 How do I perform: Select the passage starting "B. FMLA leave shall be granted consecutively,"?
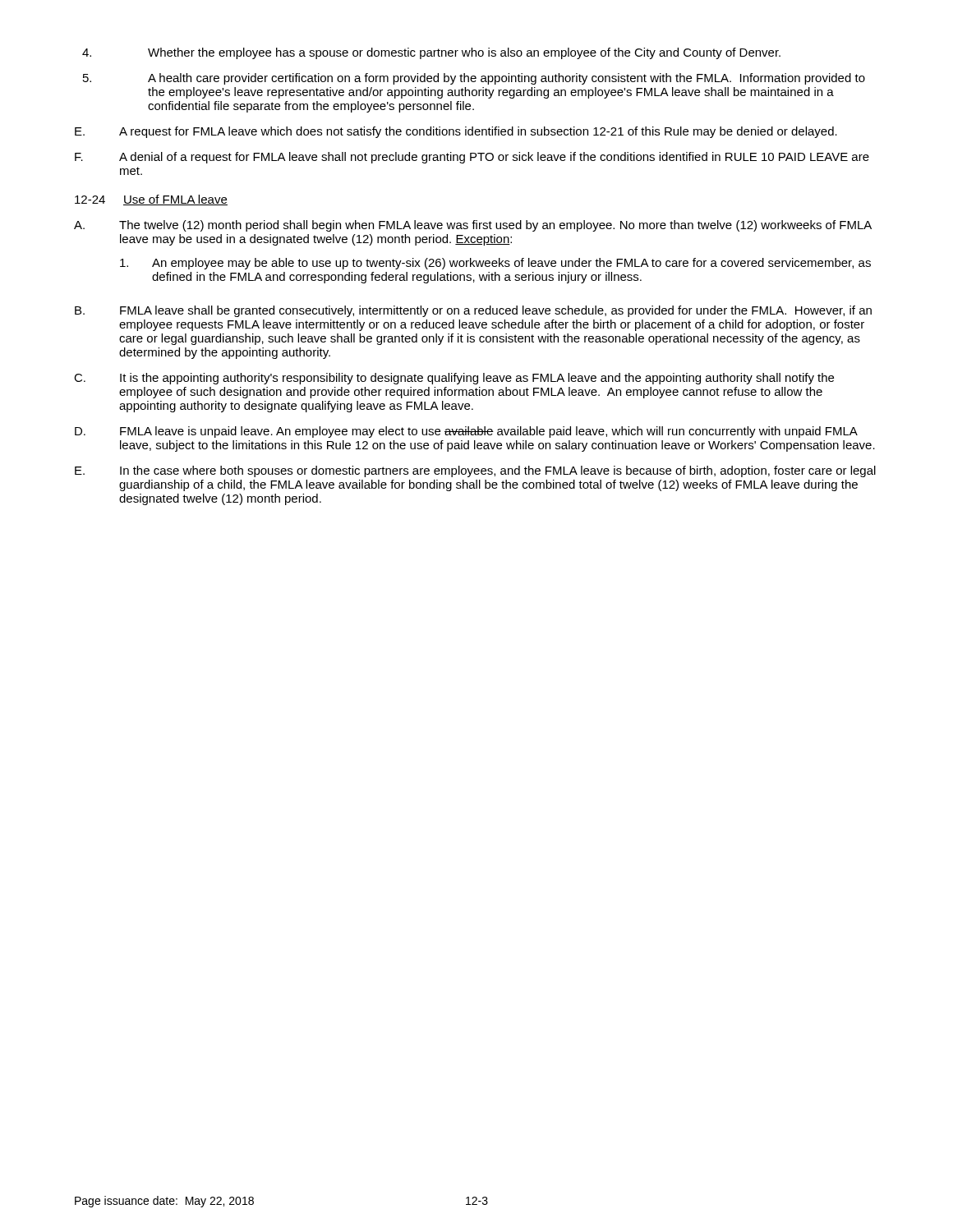click(476, 331)
